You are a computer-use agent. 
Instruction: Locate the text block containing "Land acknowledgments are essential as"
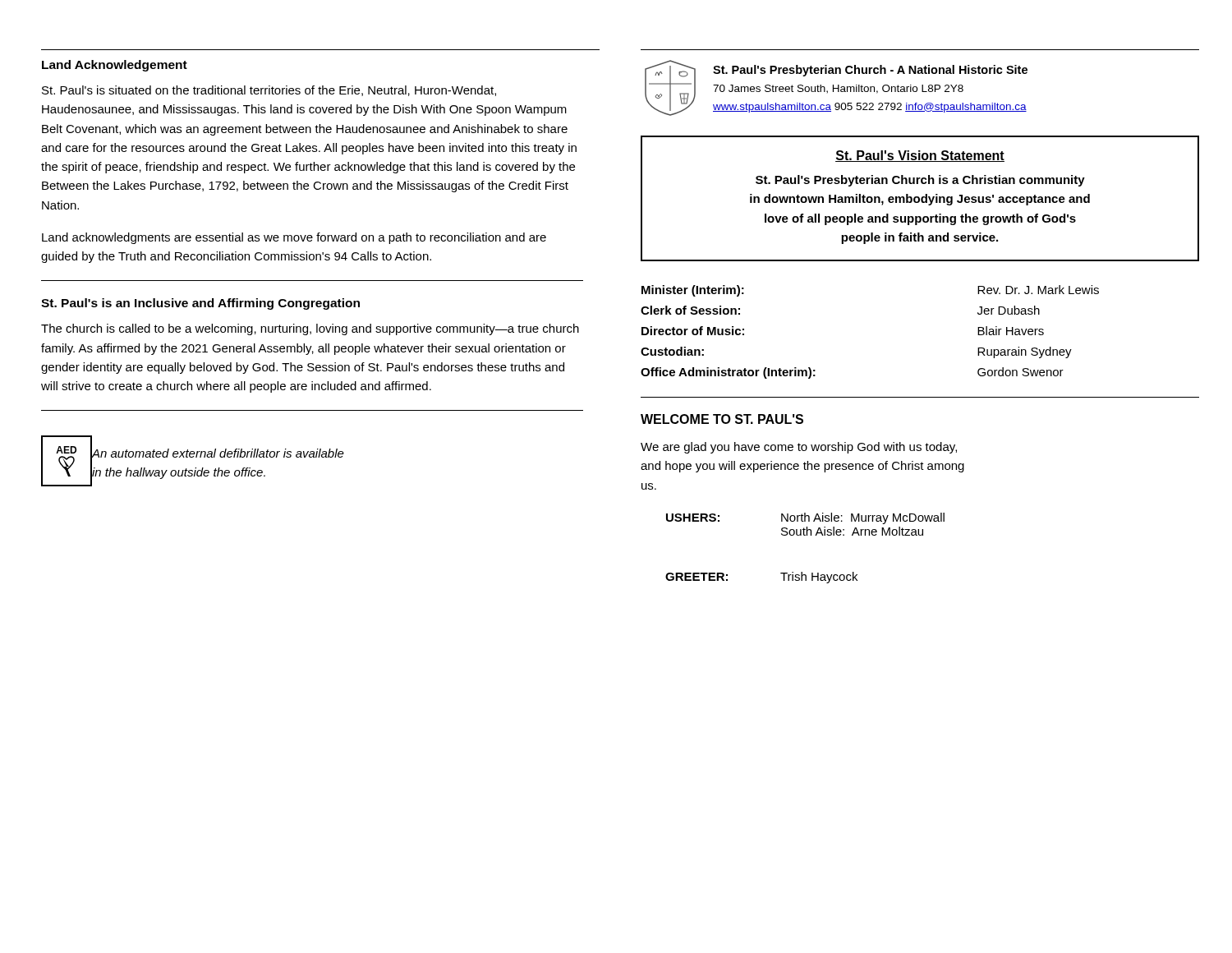(x=294, y=246)
